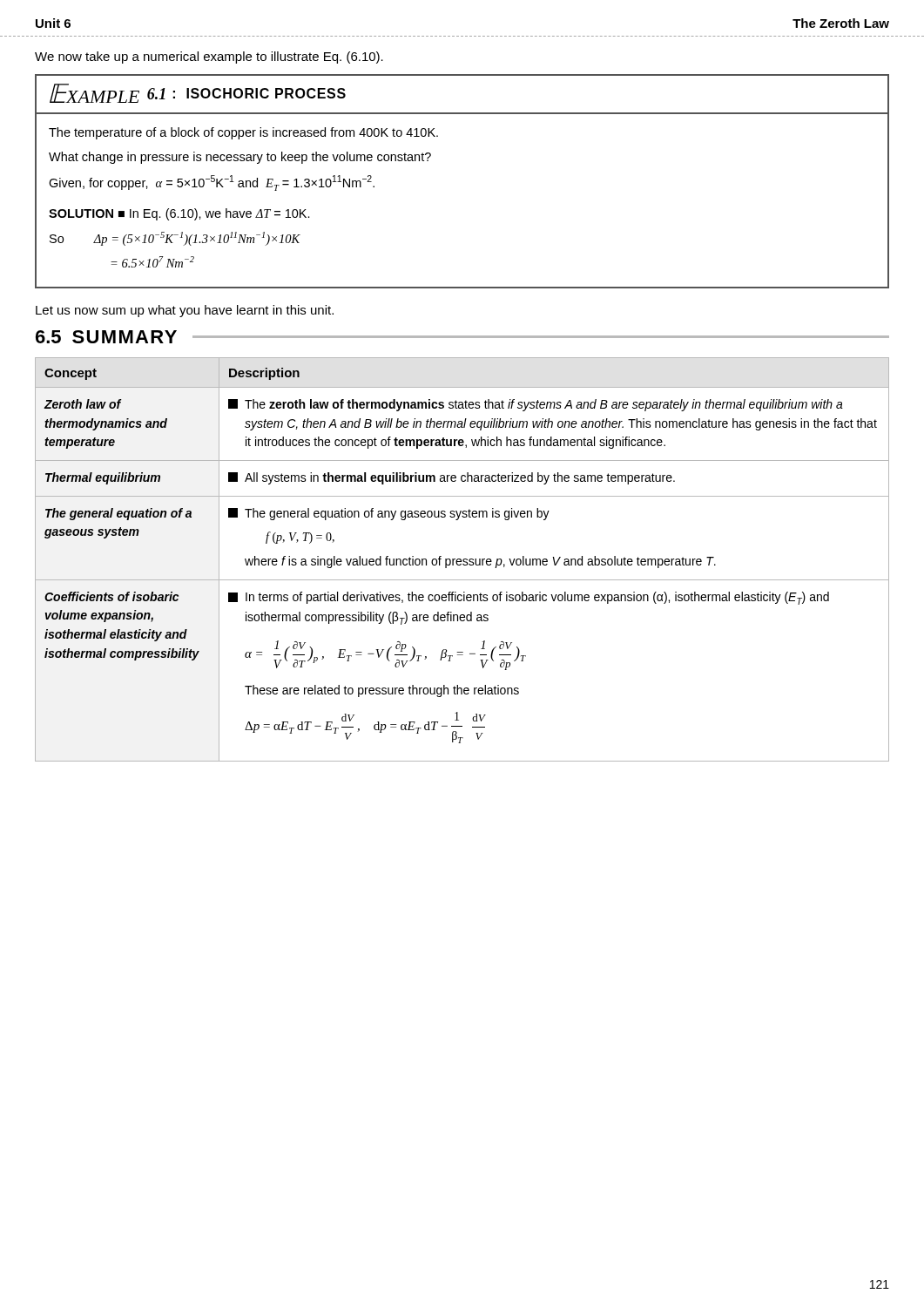The width and height of the screenshot is (924, 1307).
Task: Find the block starting "= 6.5×107 Nm−2"
Action: (152, 262)
